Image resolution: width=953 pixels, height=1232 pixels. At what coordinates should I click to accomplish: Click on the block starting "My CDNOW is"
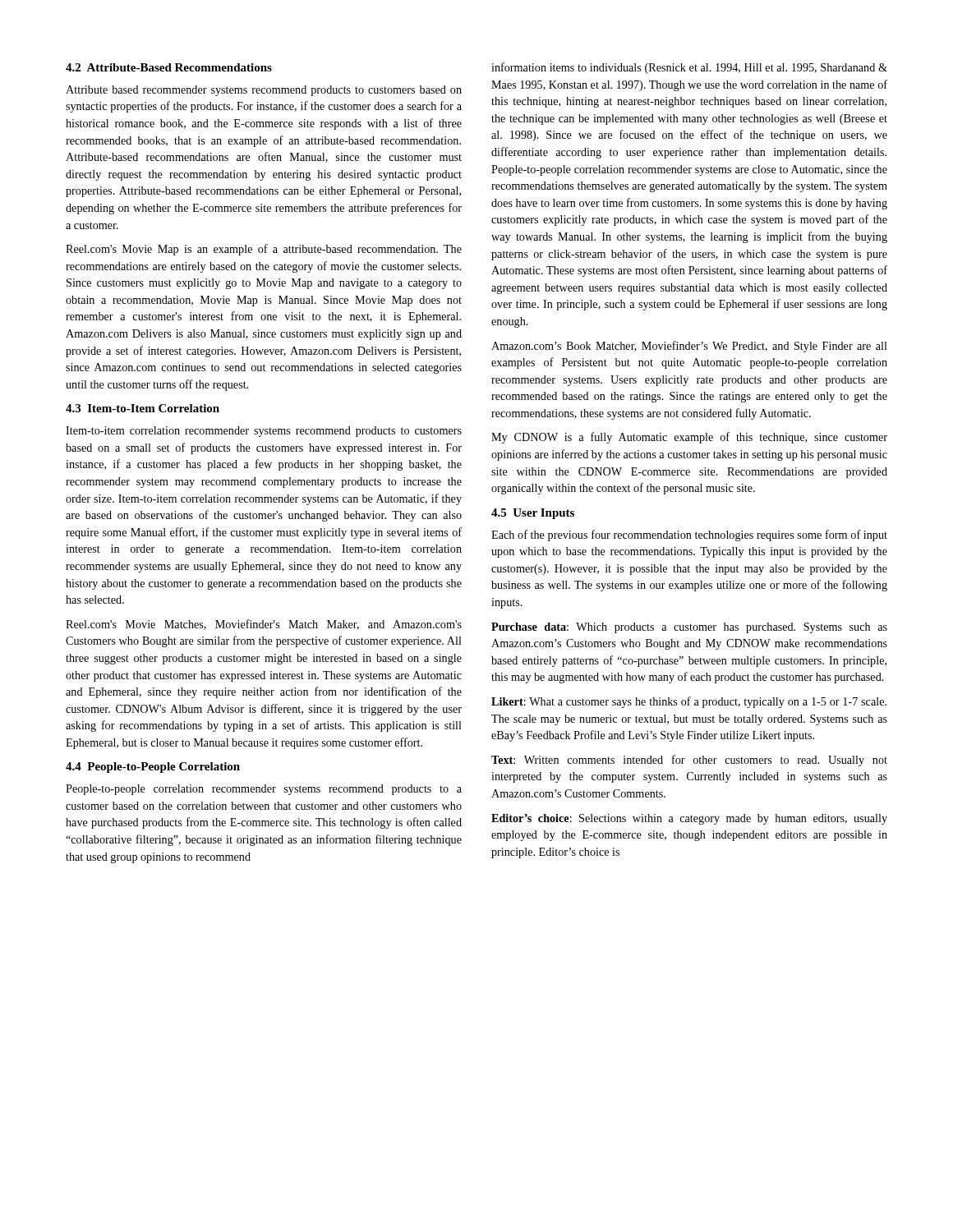pyautogui.click(x=689, y=463)
